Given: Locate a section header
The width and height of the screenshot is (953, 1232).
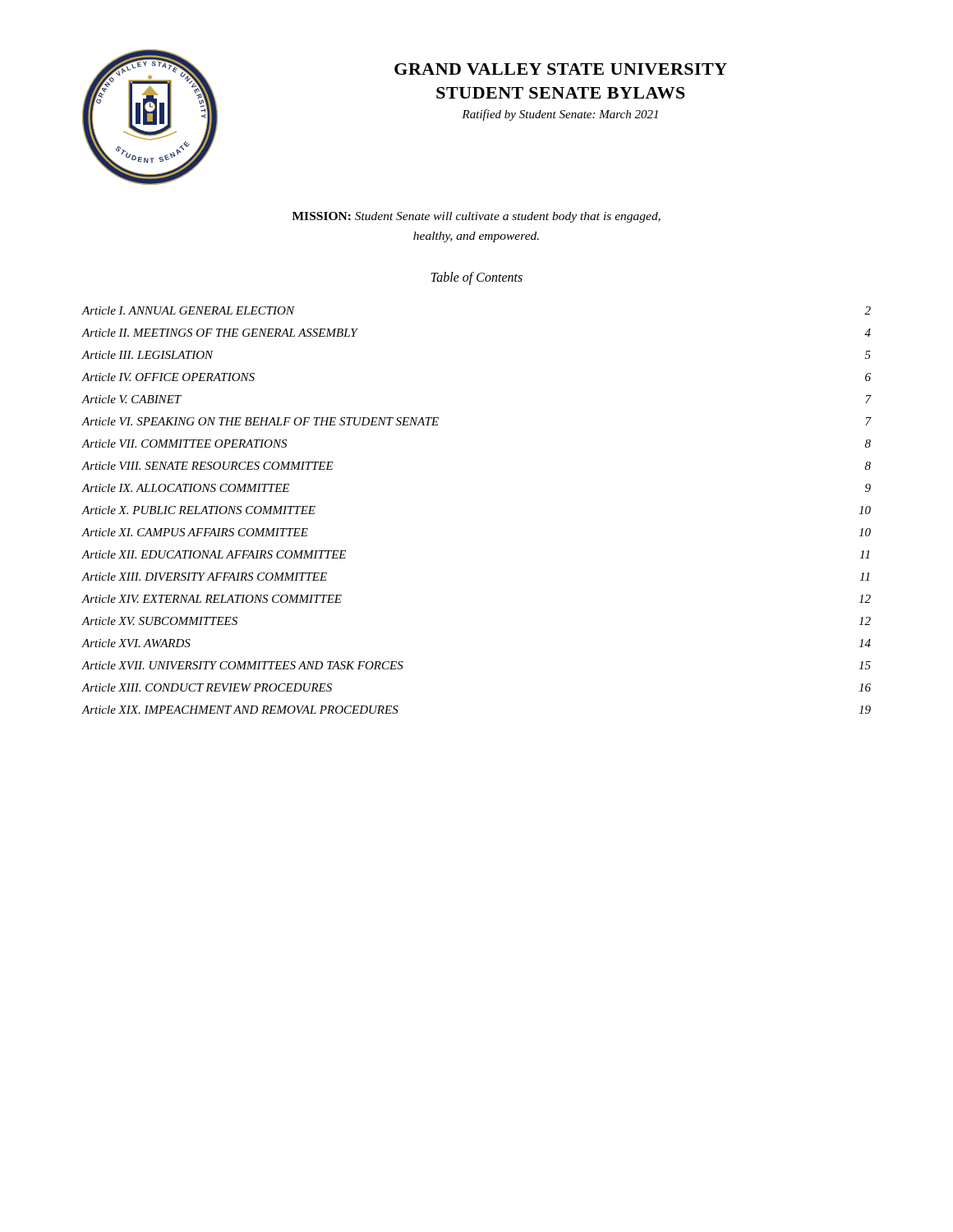Looking at the screenshot, I should coord(476,277).
